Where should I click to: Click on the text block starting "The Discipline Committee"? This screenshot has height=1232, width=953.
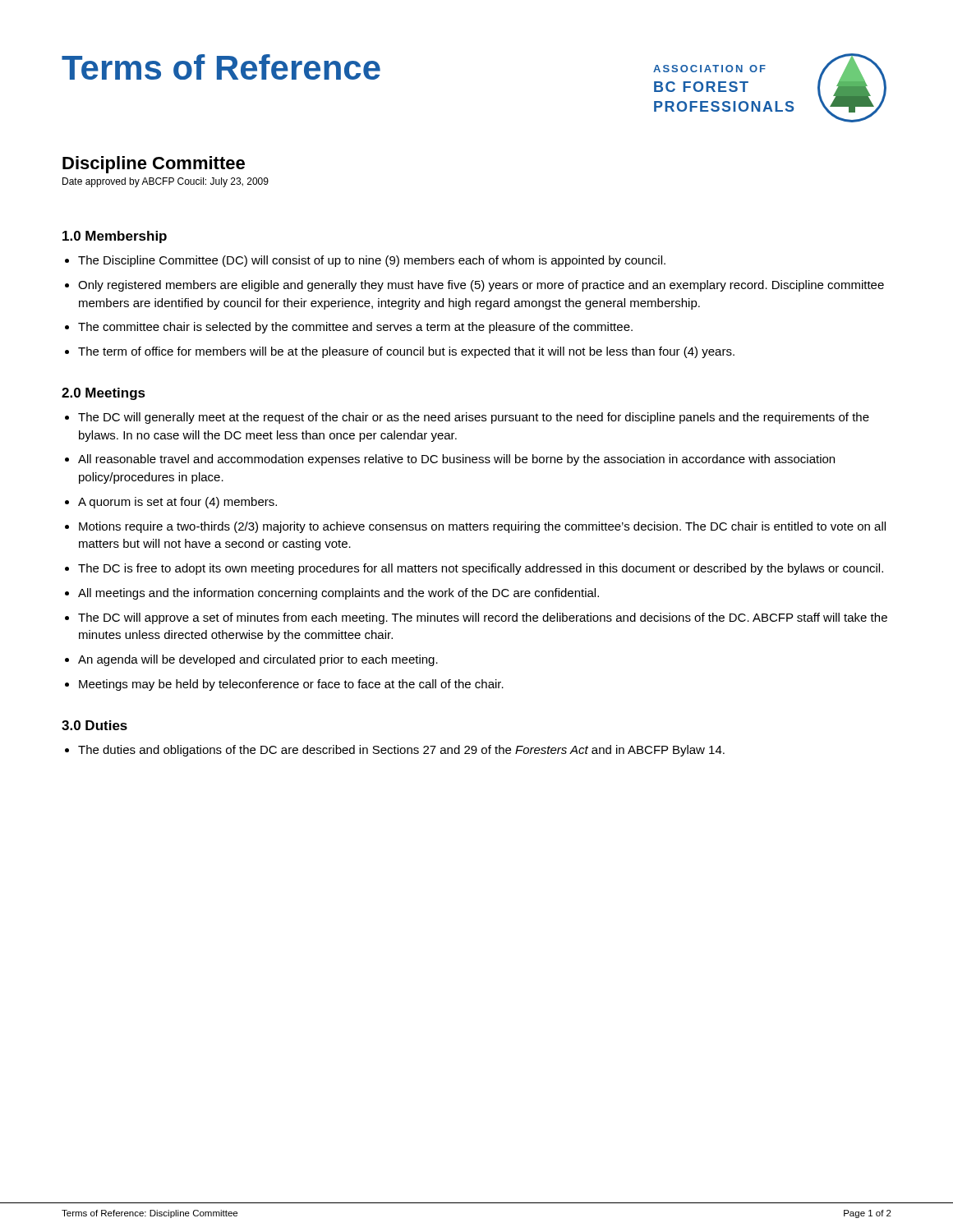click(x=372, y=260)
